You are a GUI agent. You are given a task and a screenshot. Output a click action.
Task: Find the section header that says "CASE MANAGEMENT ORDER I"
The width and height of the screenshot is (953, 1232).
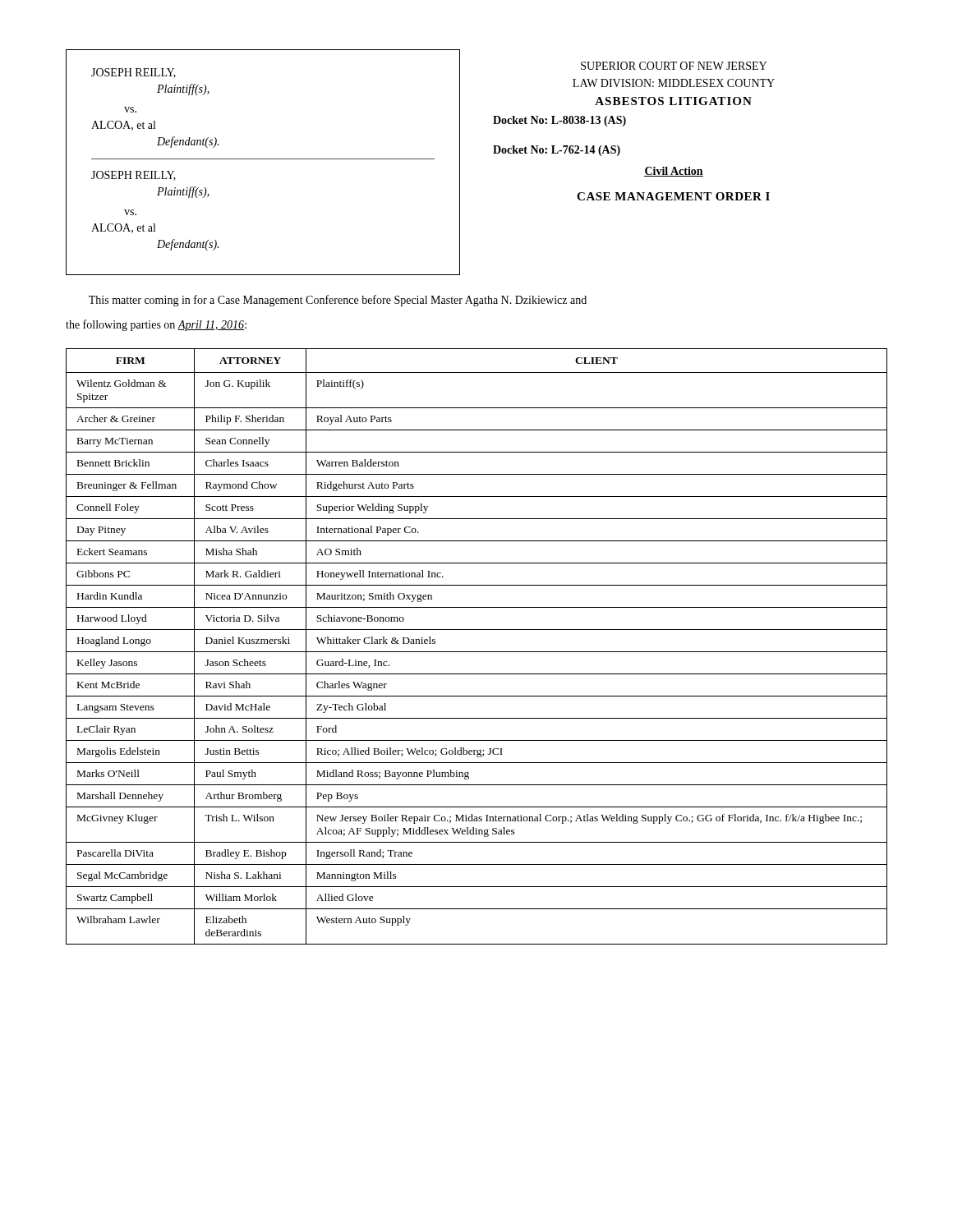click(x=674, y=196)
